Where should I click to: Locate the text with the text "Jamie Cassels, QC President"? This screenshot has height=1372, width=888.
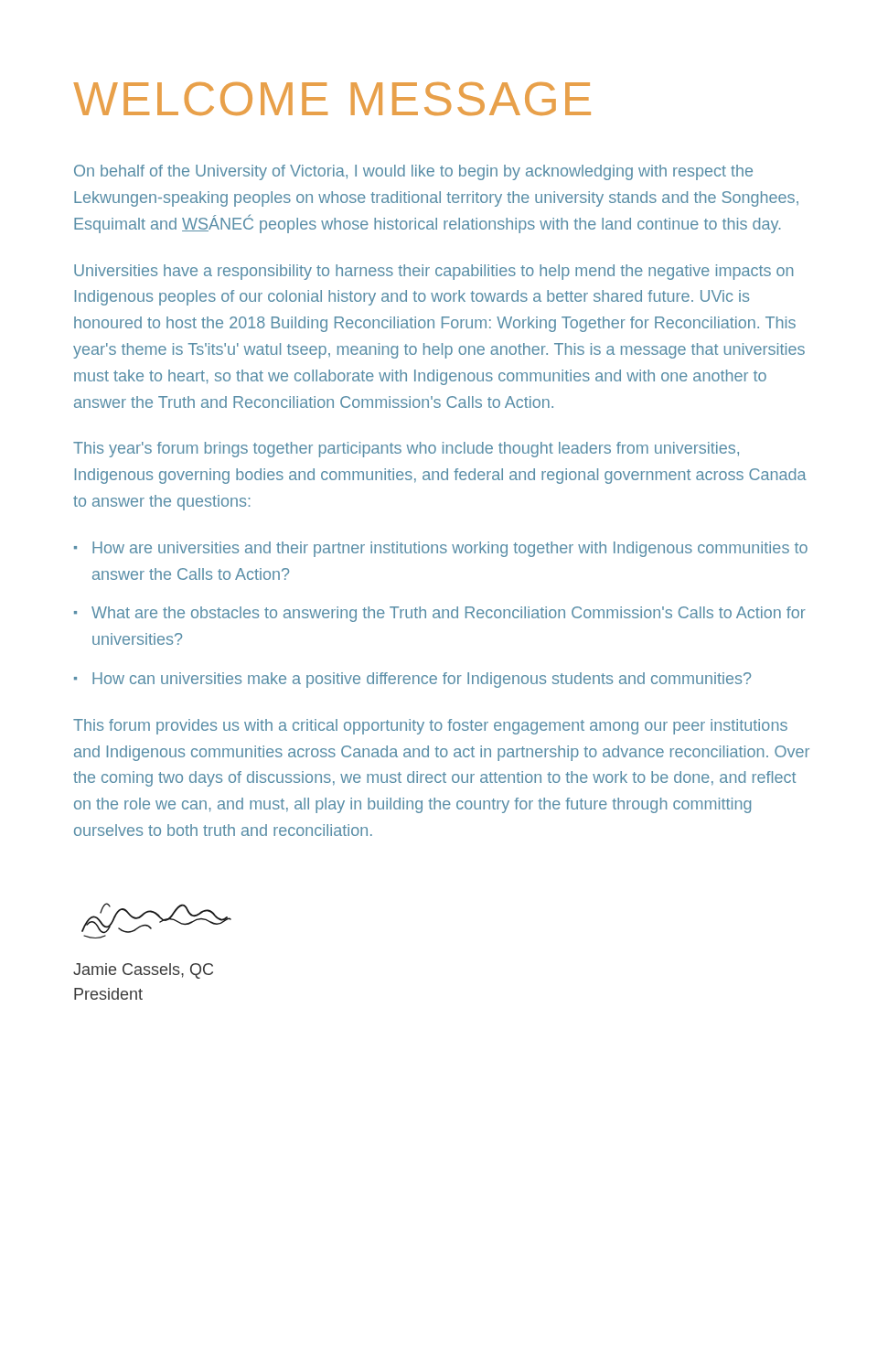143,971
